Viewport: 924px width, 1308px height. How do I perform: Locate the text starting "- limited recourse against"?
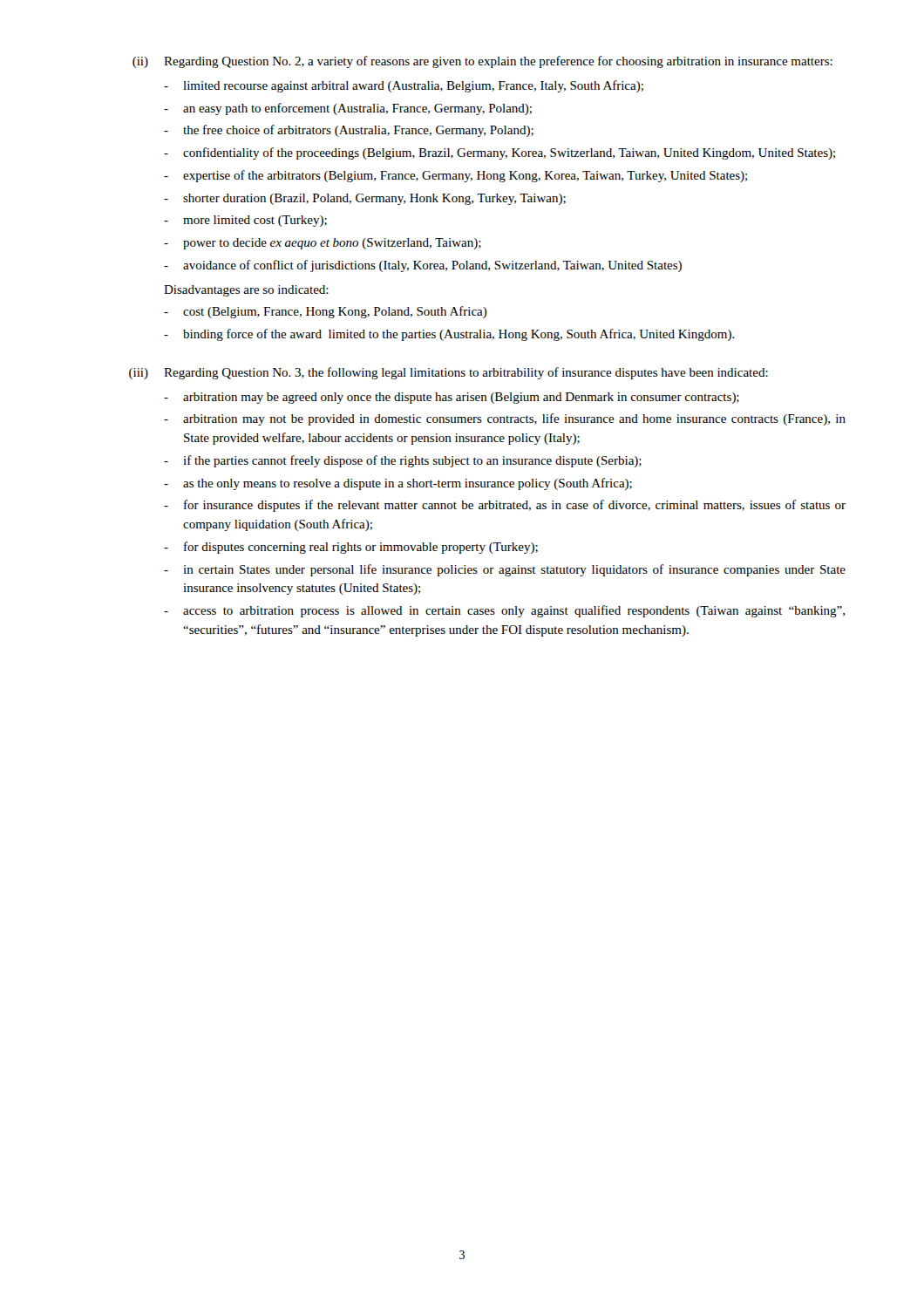(505, 86)
